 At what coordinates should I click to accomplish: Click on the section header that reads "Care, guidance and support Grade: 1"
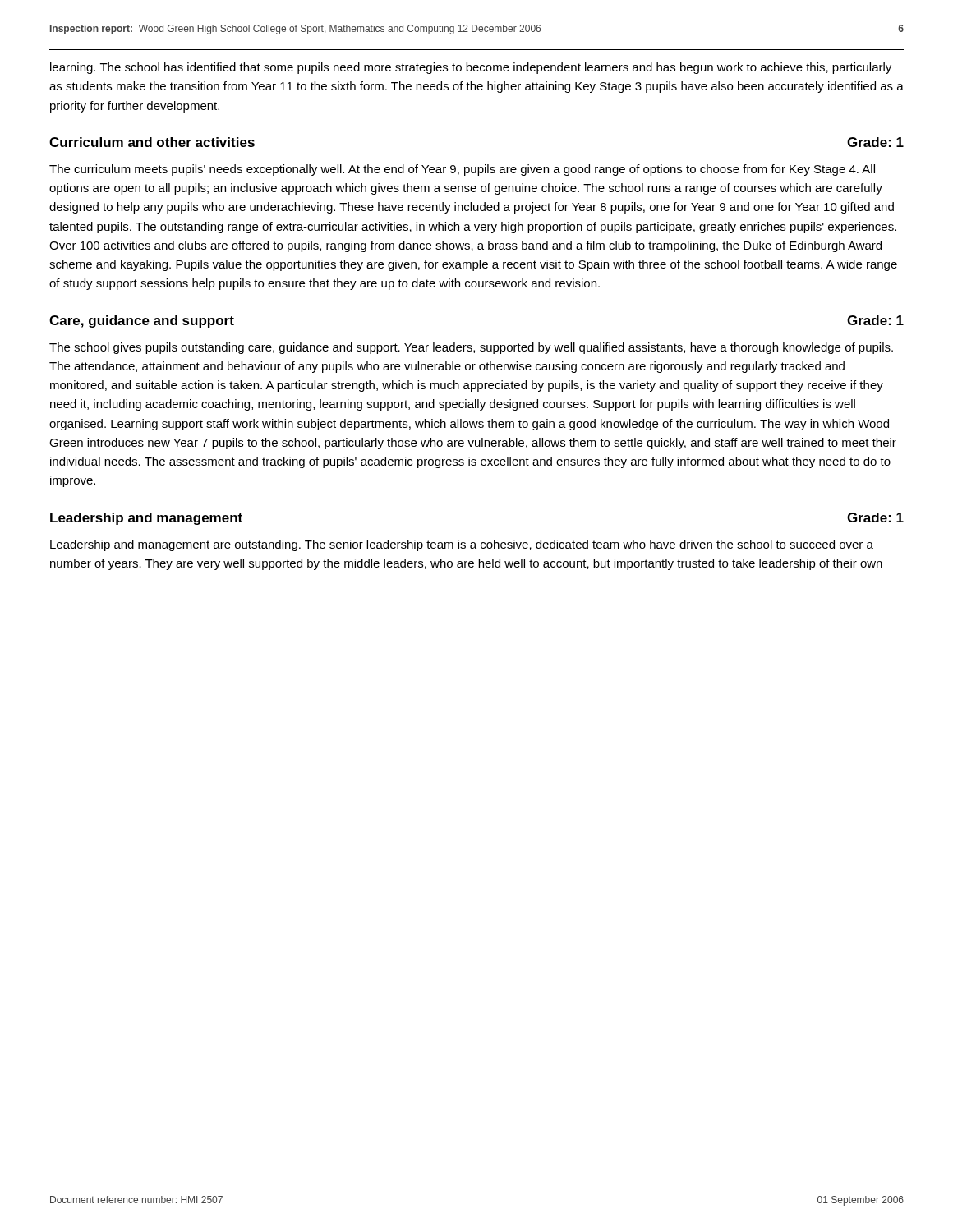137,322
